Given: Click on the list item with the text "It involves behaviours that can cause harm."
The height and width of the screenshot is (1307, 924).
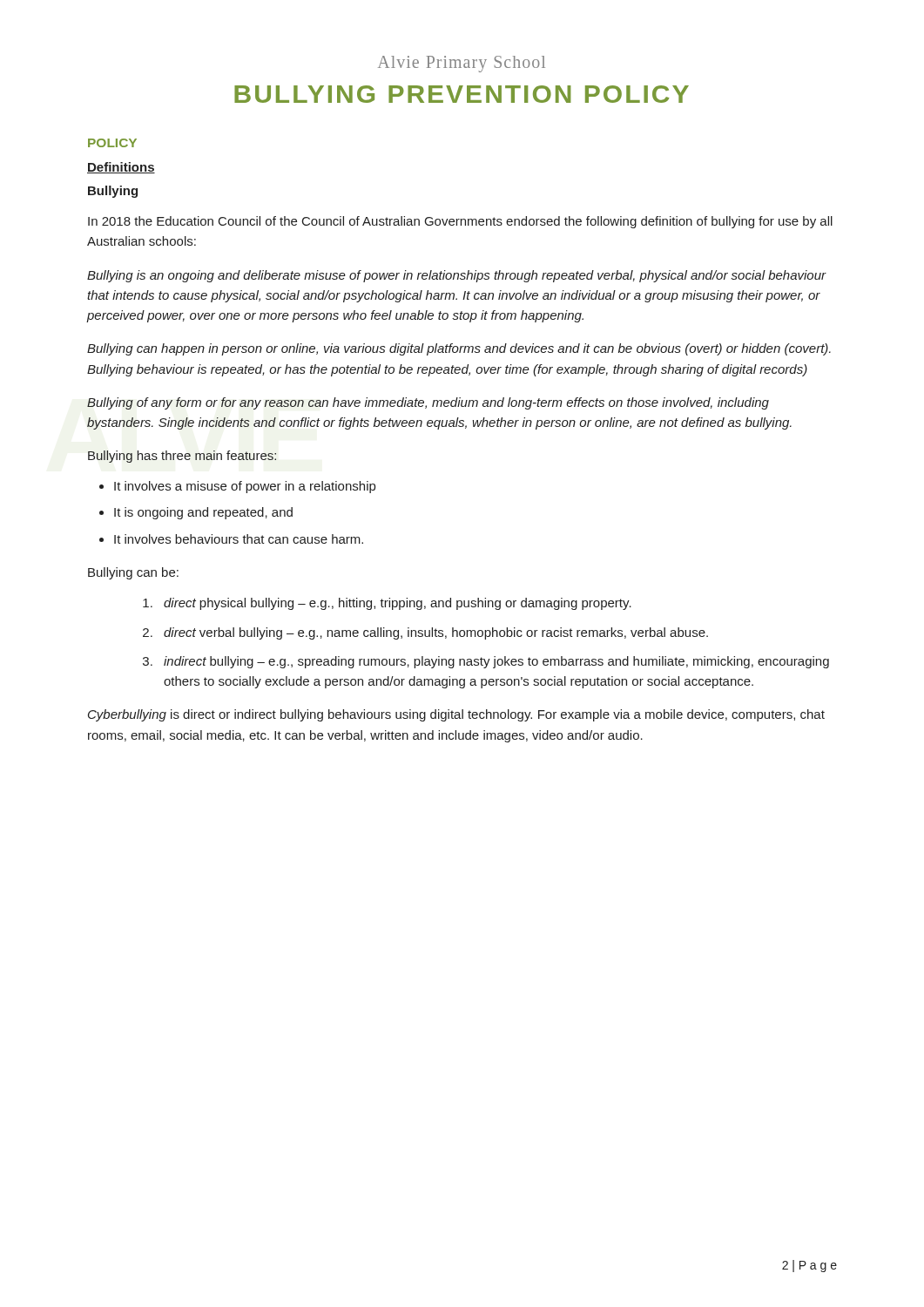Looking at the screenshot, I should (x=231, y=539).
